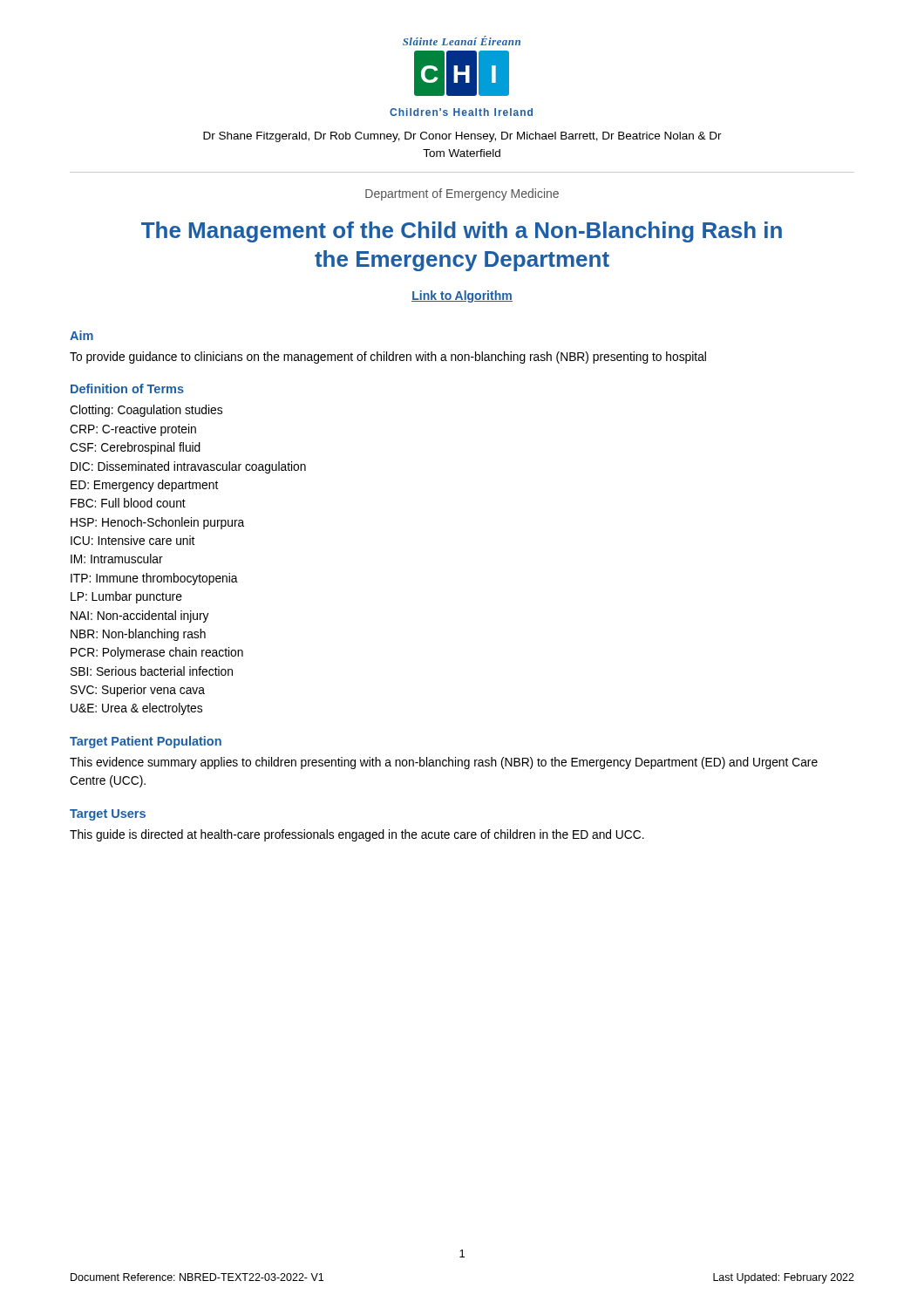Locate the text block containing "This guide is directed at health-care professionals"

point(357,835)
